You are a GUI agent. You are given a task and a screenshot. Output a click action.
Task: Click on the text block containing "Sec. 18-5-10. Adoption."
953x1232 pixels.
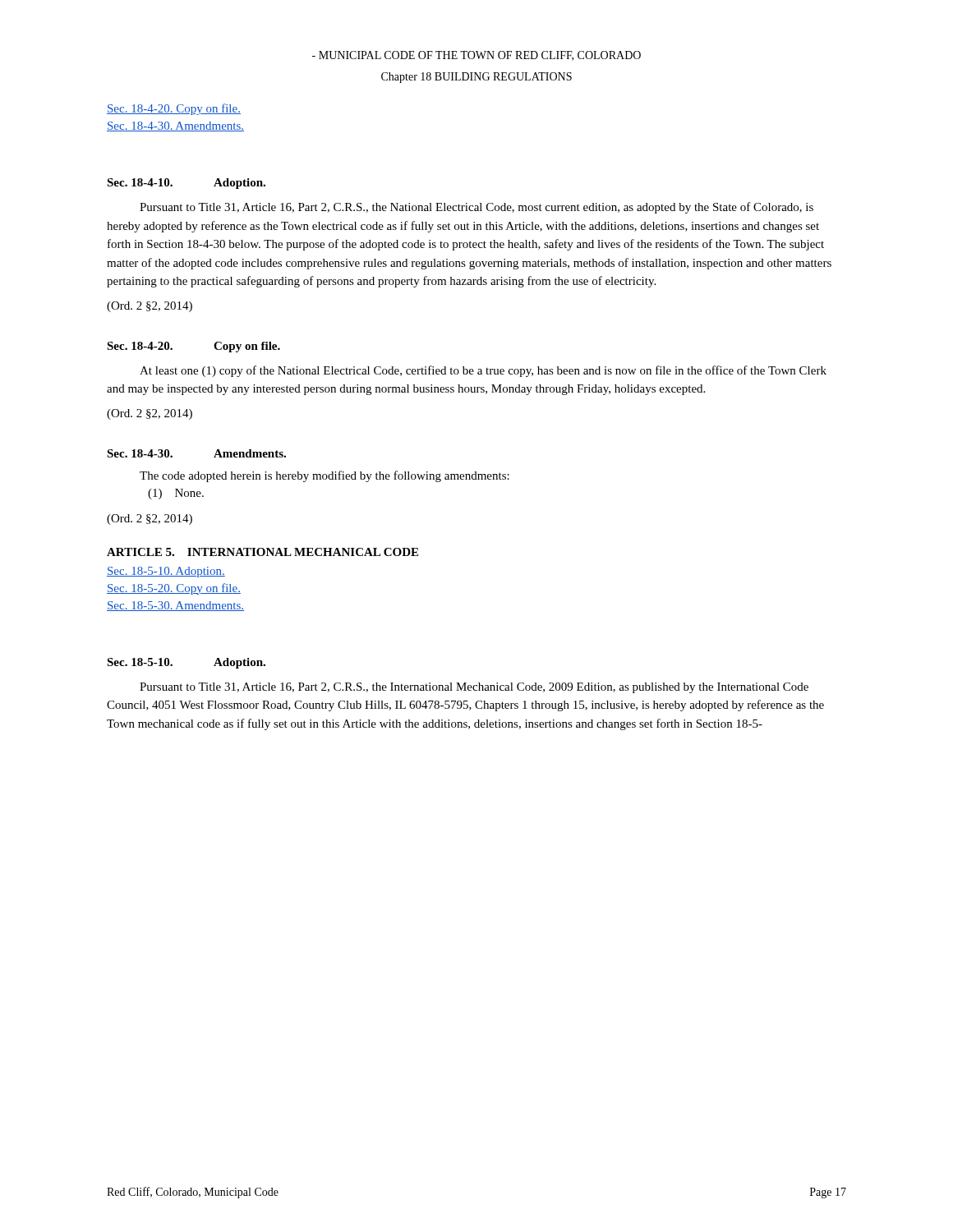point(166,572)
